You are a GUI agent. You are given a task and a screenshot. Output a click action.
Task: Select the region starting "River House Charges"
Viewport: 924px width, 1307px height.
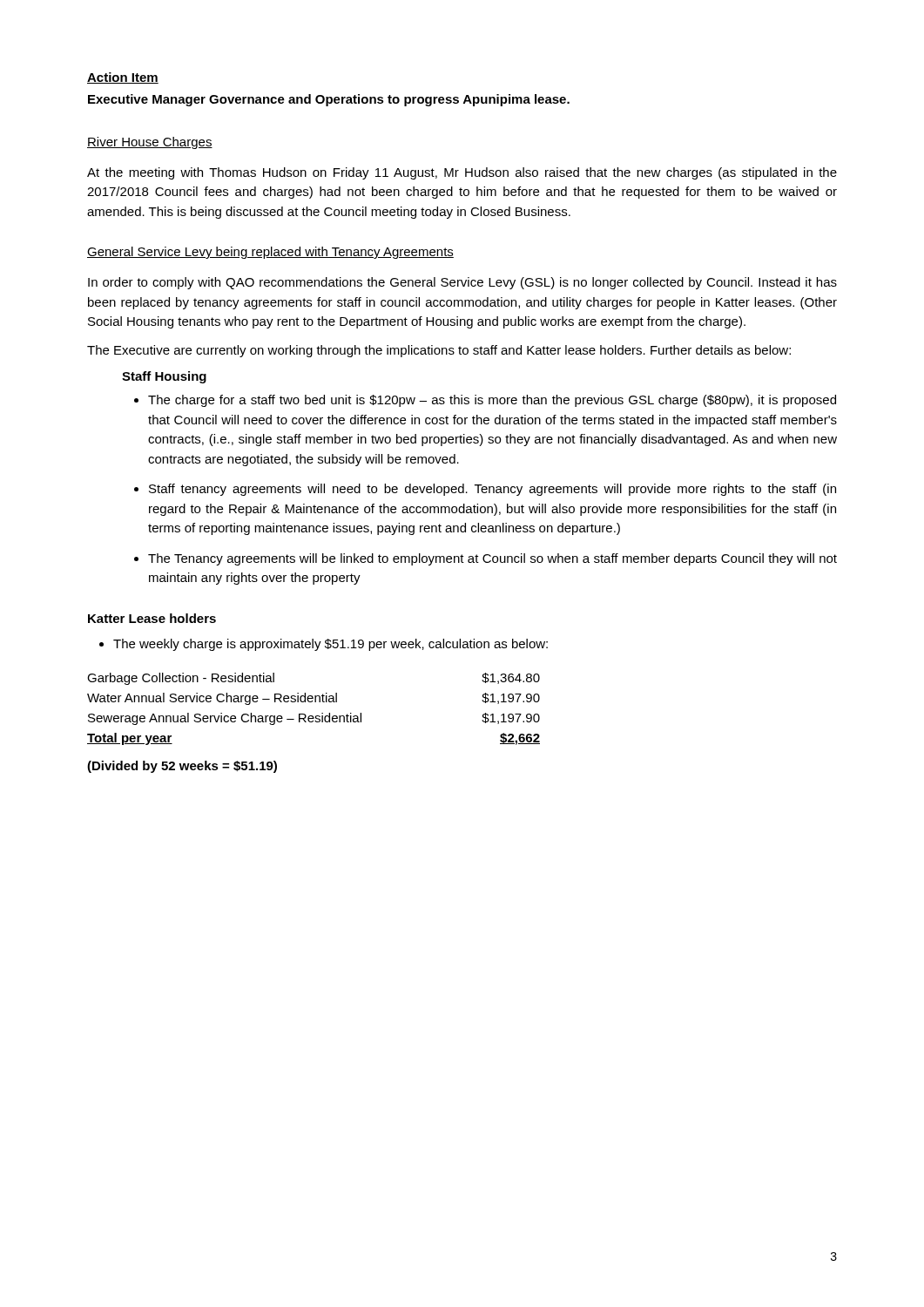coord(150,141)
